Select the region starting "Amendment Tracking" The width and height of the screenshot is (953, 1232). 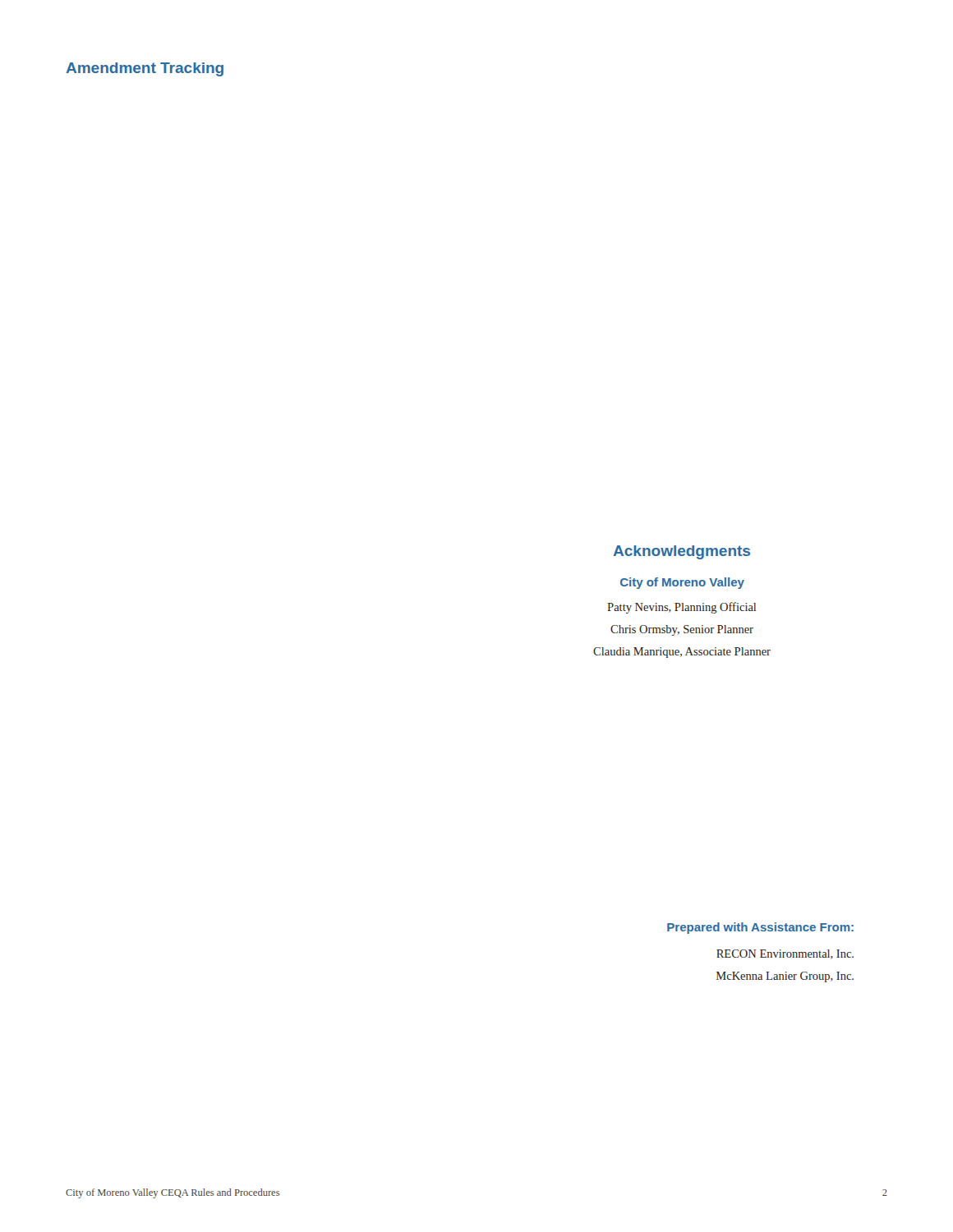click(x=145, y=68)
